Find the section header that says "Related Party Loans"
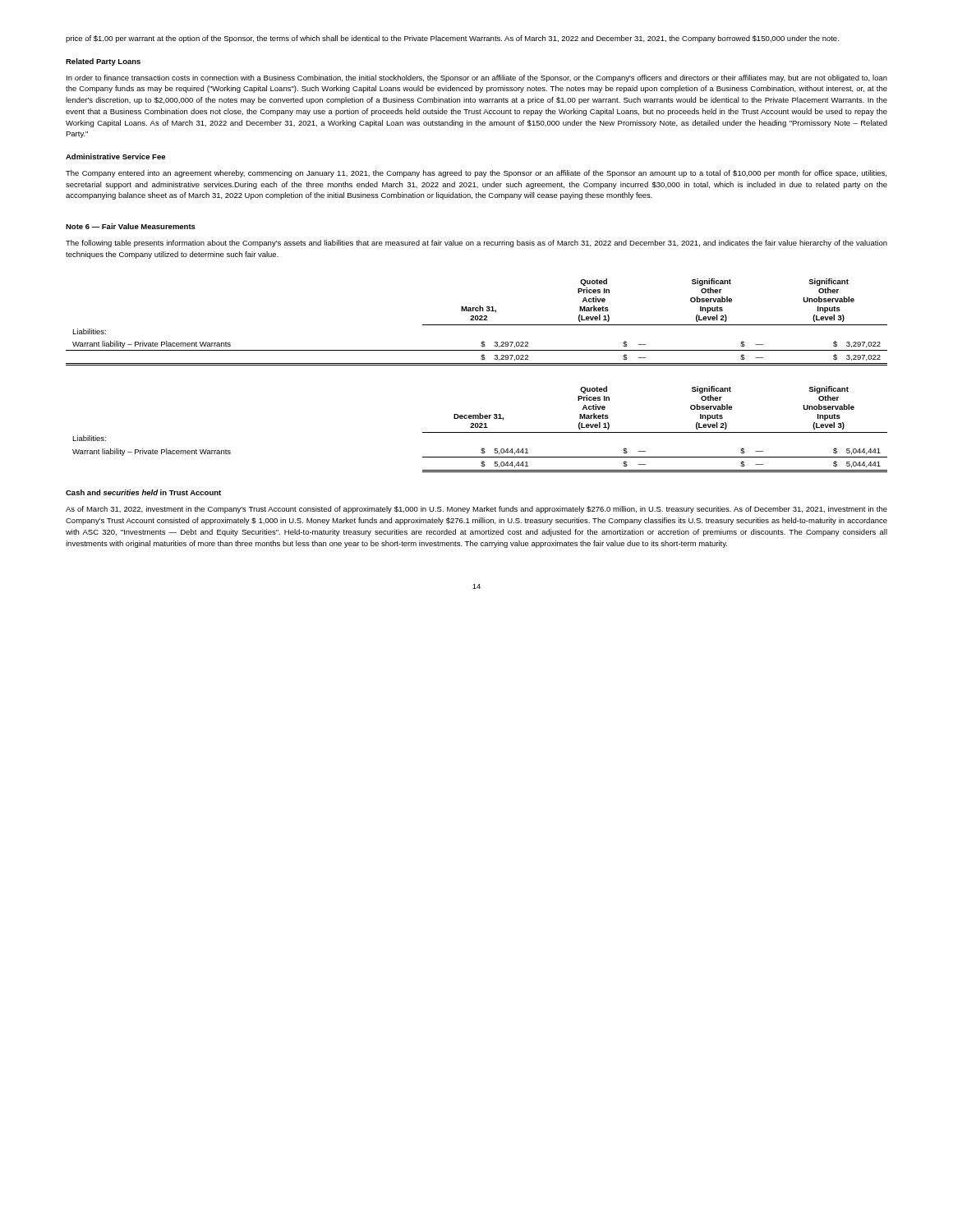 [x=103, y=62]
